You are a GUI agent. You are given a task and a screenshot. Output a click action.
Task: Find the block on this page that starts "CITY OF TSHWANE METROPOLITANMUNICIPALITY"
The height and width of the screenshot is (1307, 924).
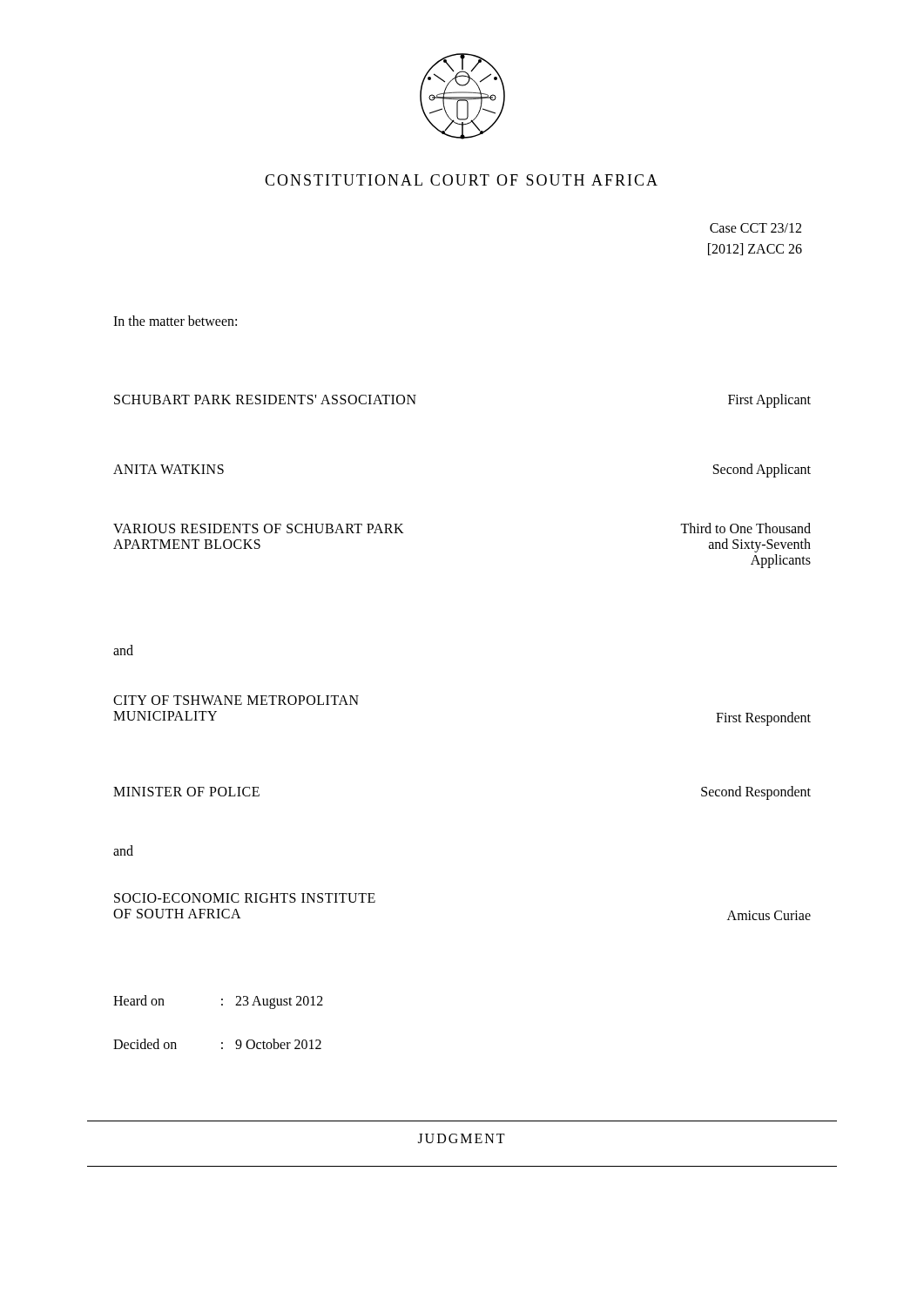point(236,700)
